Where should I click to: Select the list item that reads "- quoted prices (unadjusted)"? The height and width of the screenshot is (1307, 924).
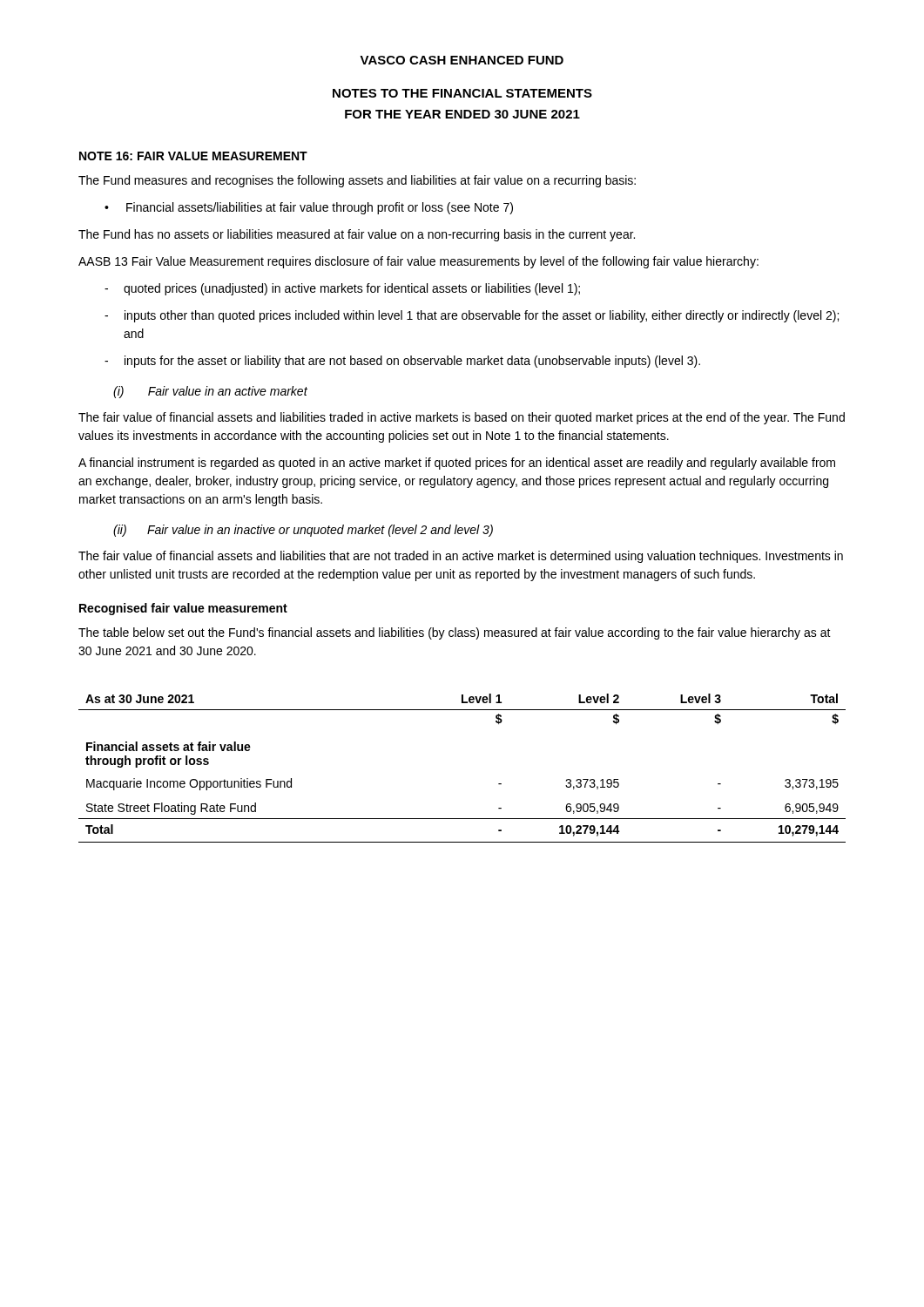pos(475,289)
